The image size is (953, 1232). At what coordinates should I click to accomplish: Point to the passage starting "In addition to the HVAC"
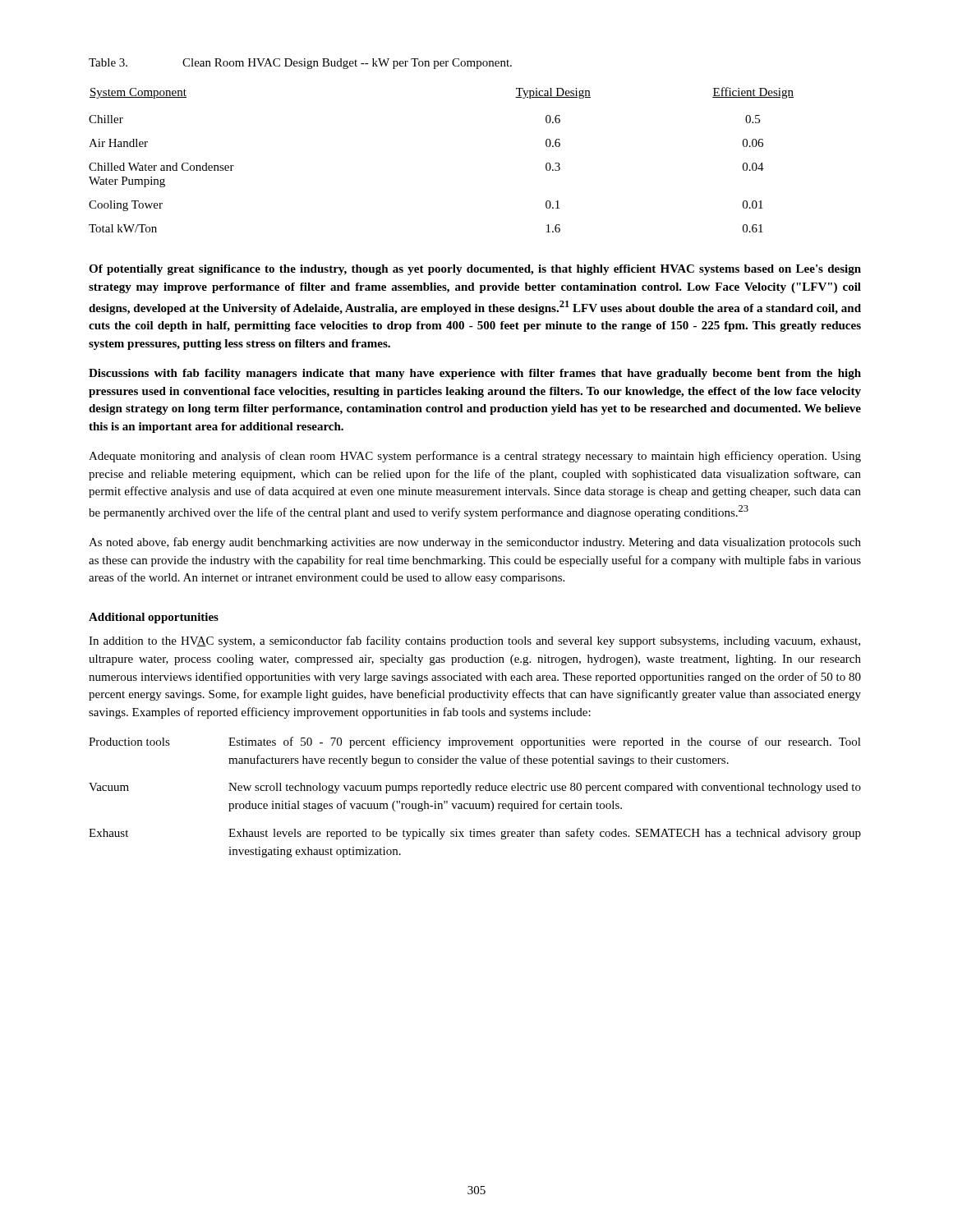[475, 676]
